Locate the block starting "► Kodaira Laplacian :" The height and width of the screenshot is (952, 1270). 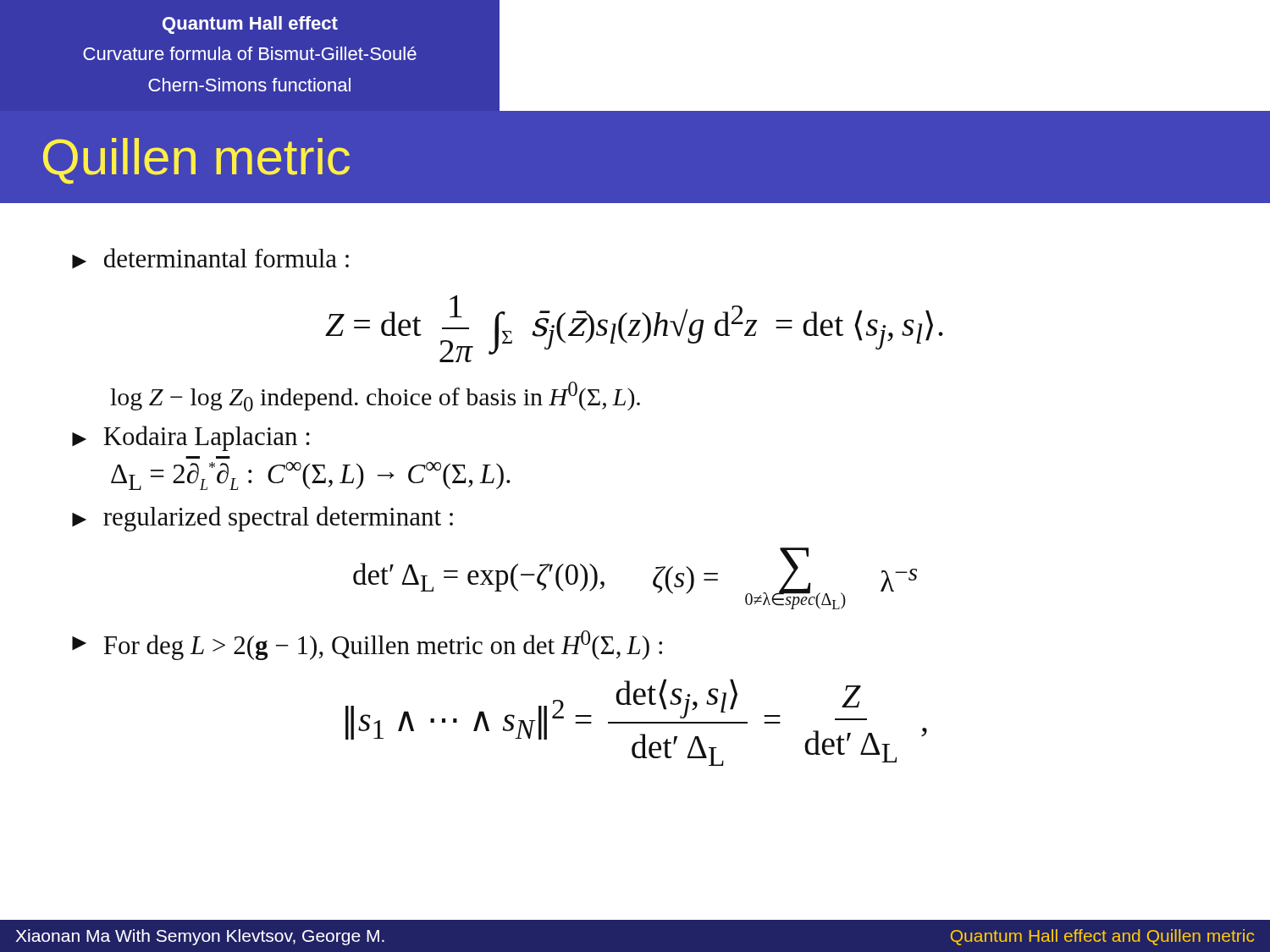pos(190,437)
